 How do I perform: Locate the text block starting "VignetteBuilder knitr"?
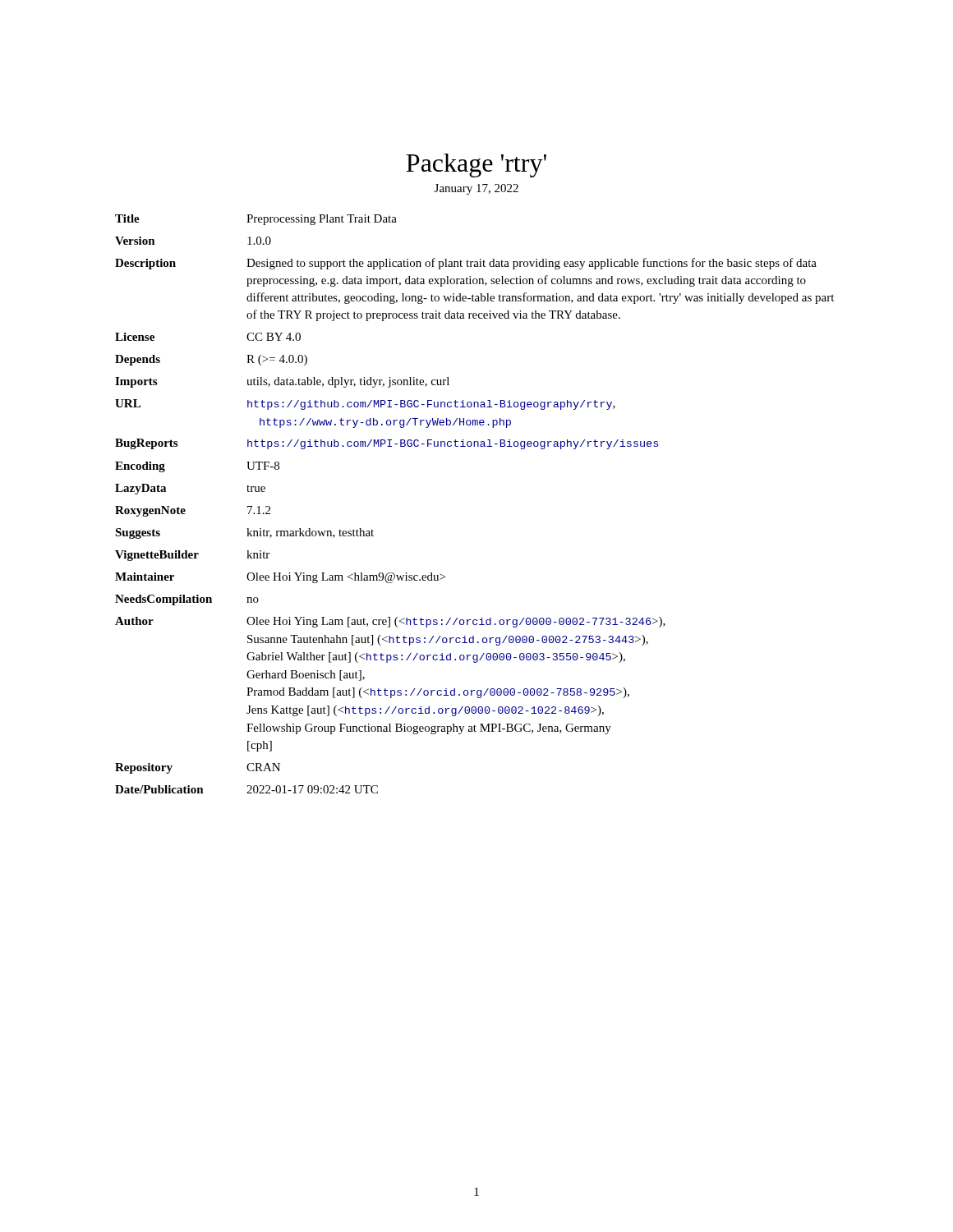(x=192, y=556)
